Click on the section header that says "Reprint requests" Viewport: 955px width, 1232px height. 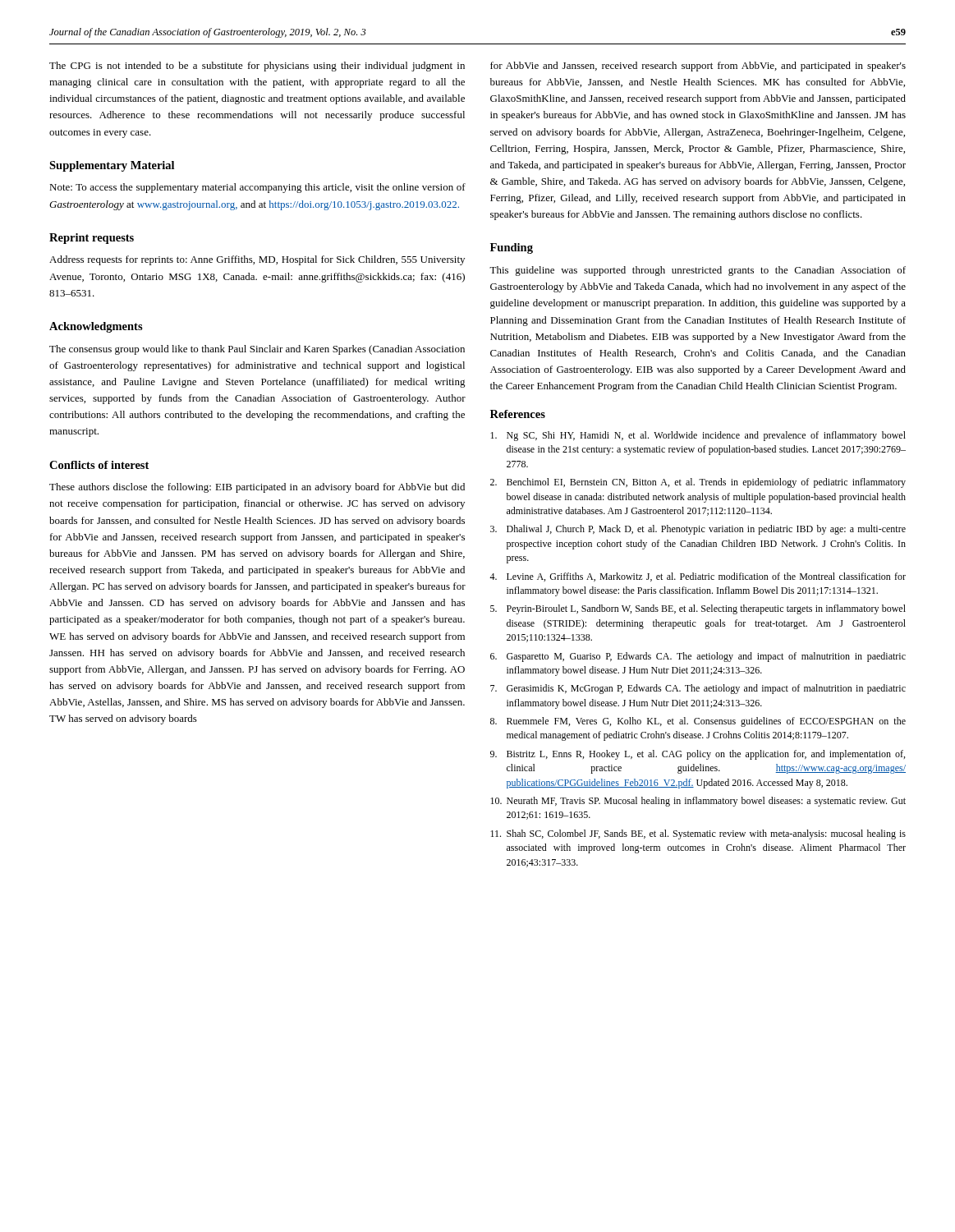tap(92, 237)
